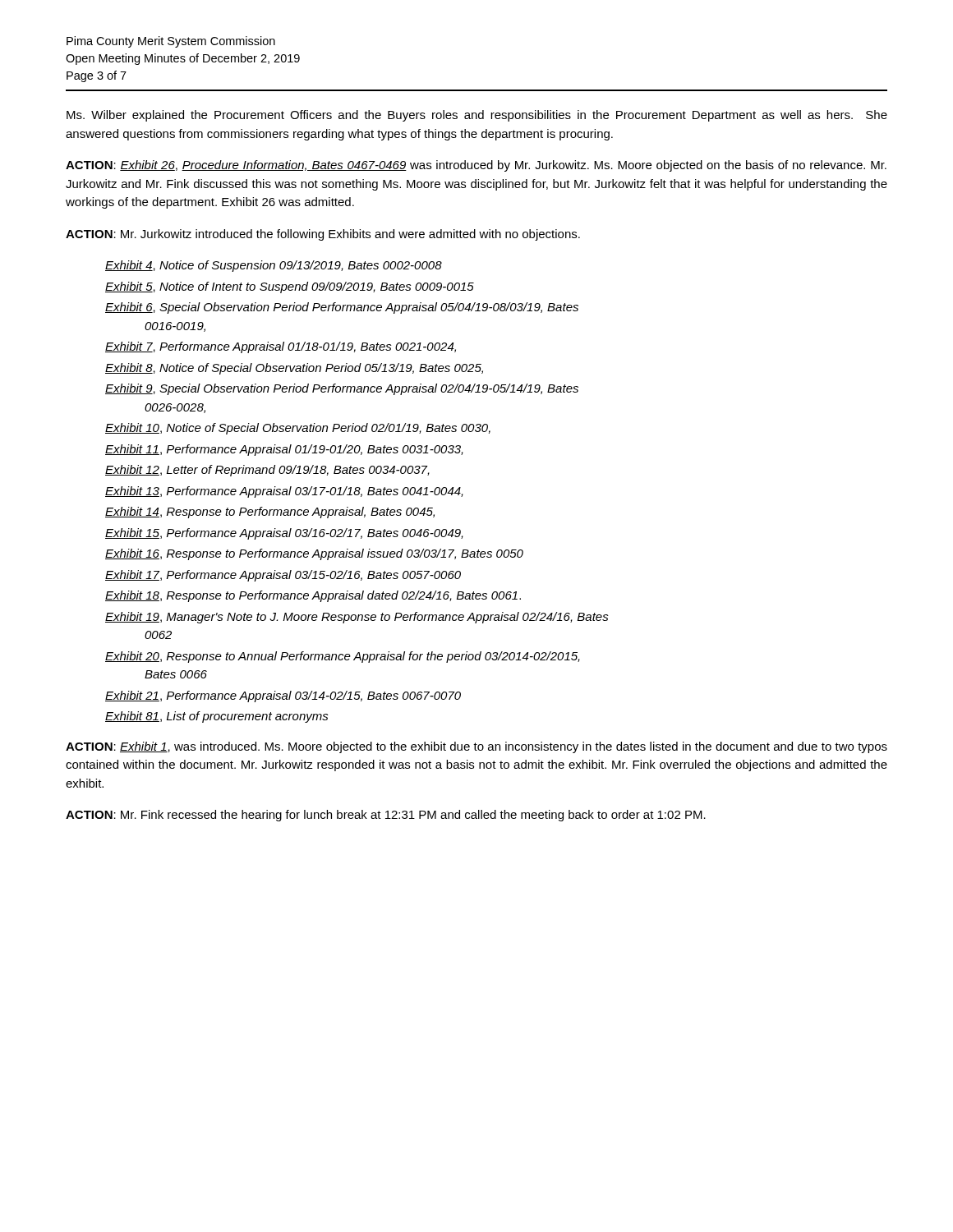The height and width of the screenshot is (1232, 953).
Task: Locate the block of text that opens with "Exhibit 9, Special"
Action: pos(342,399)
